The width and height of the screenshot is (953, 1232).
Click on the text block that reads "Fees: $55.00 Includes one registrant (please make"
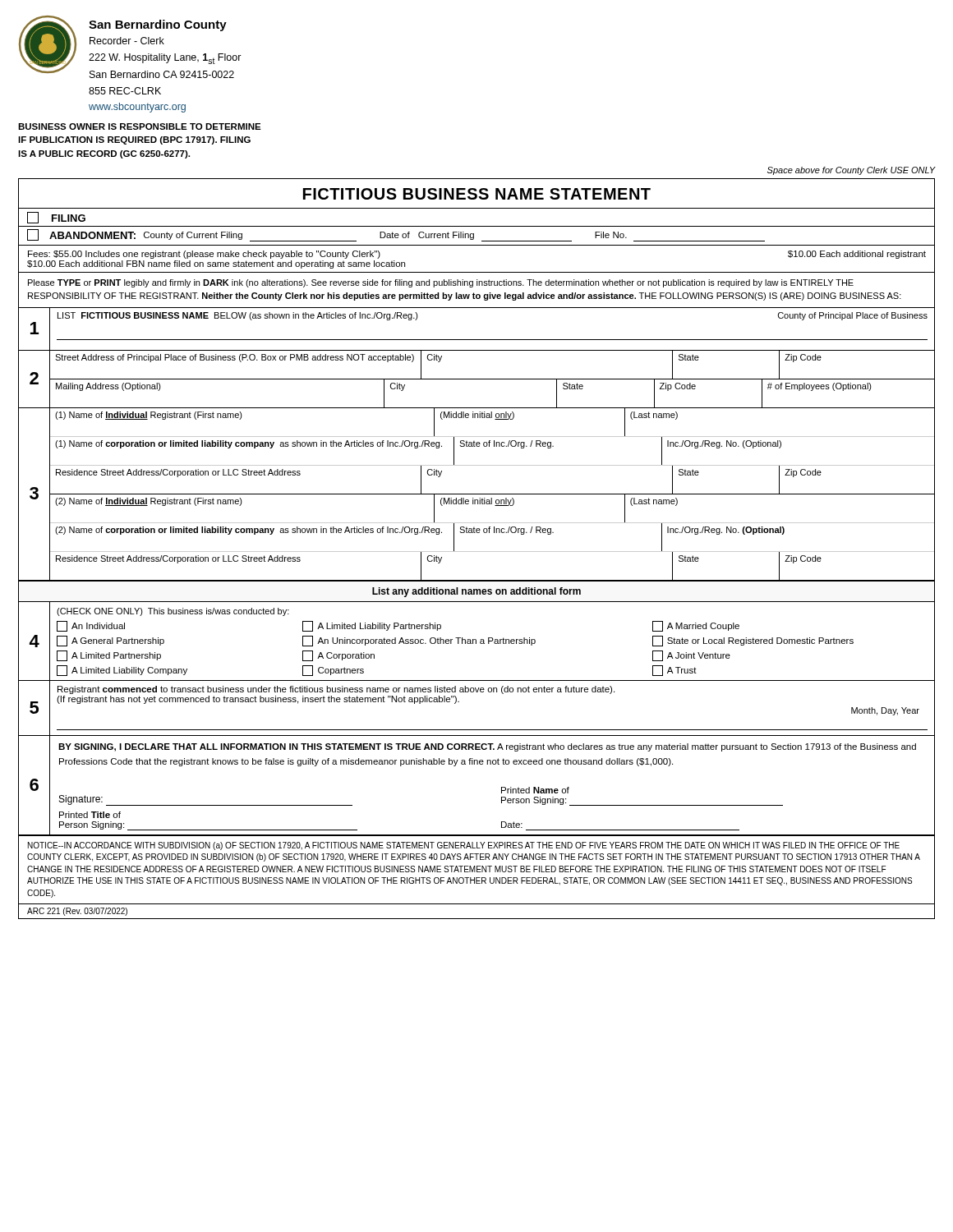pyautogui.click(x=203, y=254)
